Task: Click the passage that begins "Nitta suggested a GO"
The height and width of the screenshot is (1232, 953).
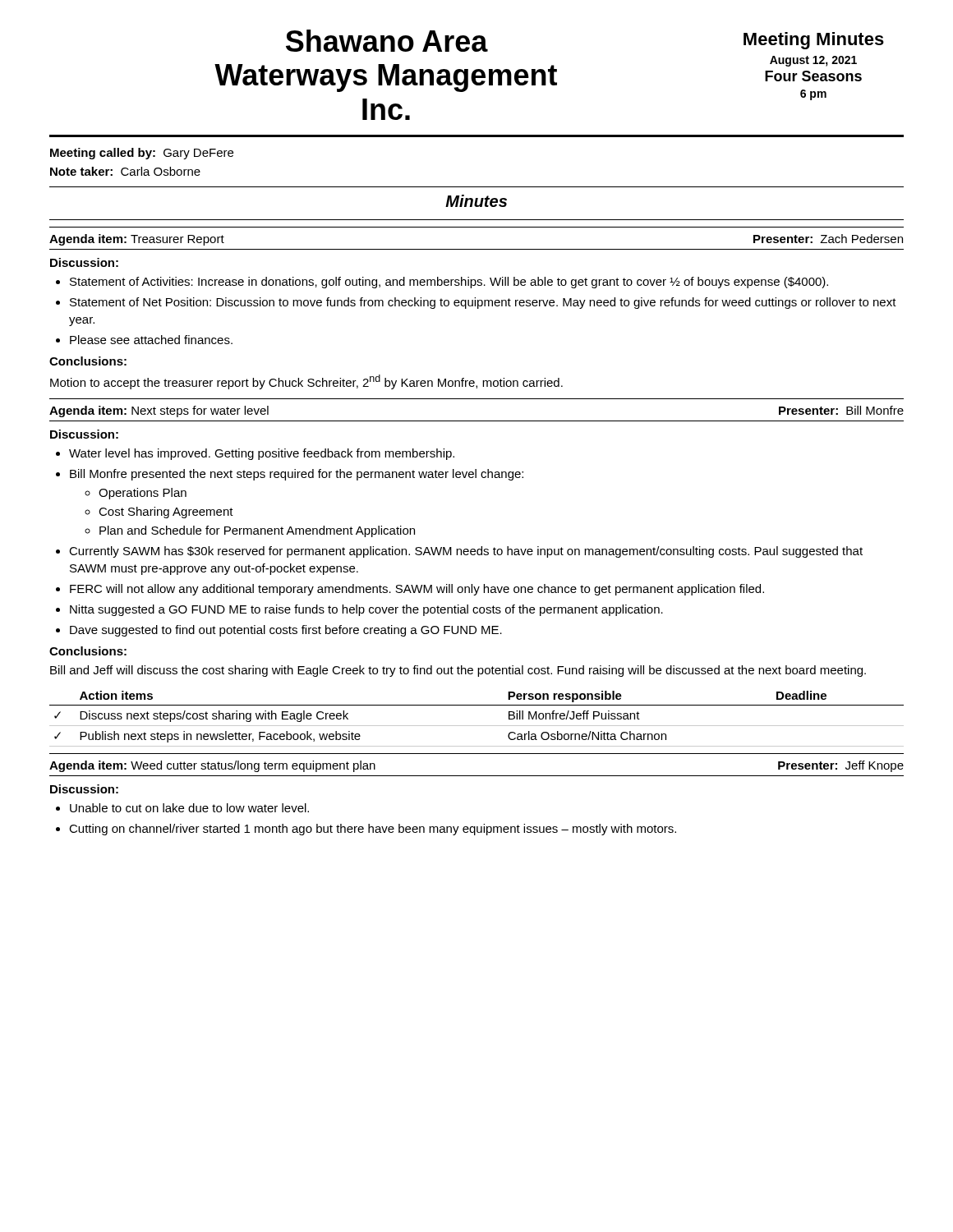Action: click(366, 609)
